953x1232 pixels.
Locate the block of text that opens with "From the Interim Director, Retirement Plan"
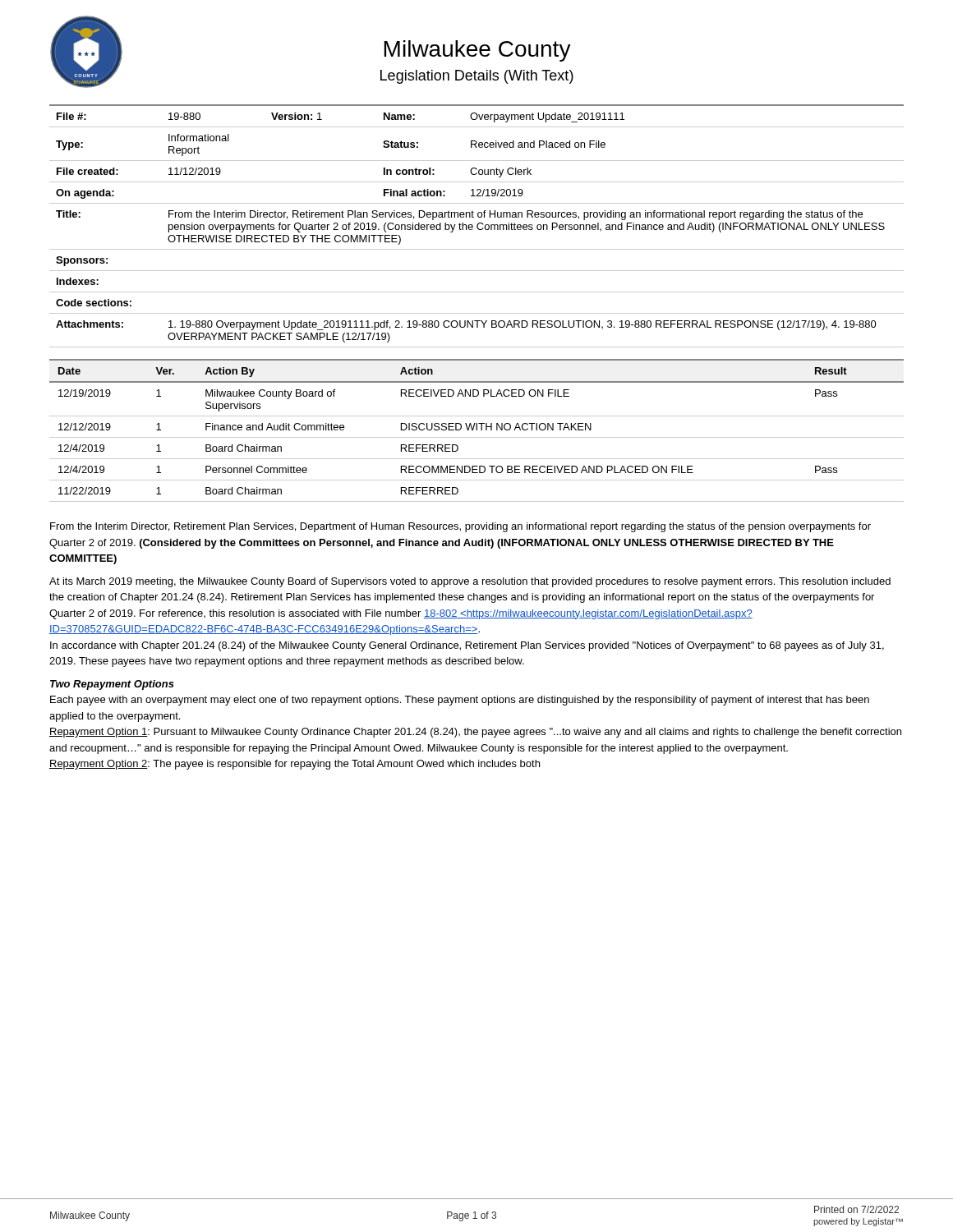(x=476, y=542)
